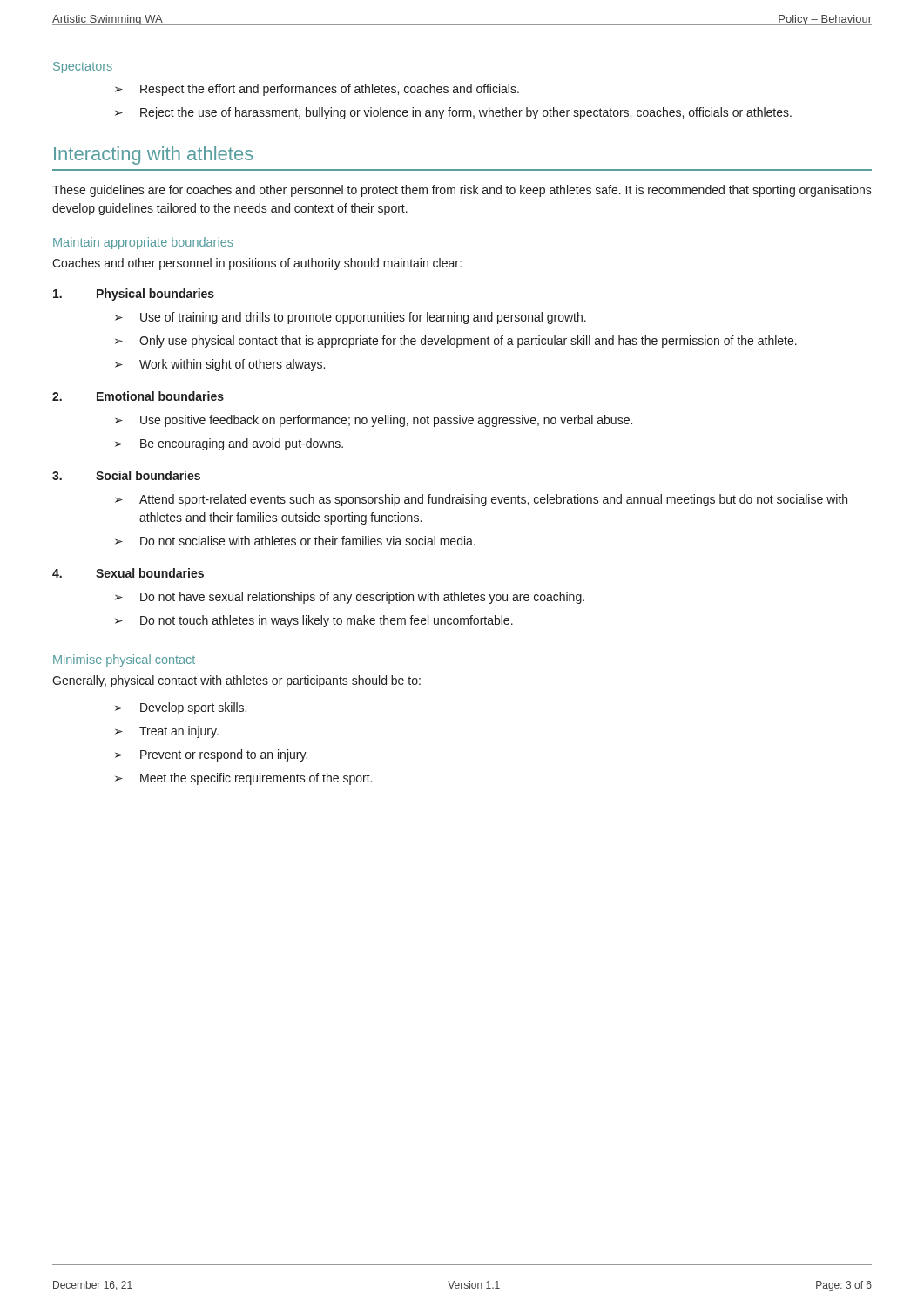Viewport: 924px width, 1307px height.
Task: Find the element starting "➢ Treat an injury."
Action: [x=167, y=732]
